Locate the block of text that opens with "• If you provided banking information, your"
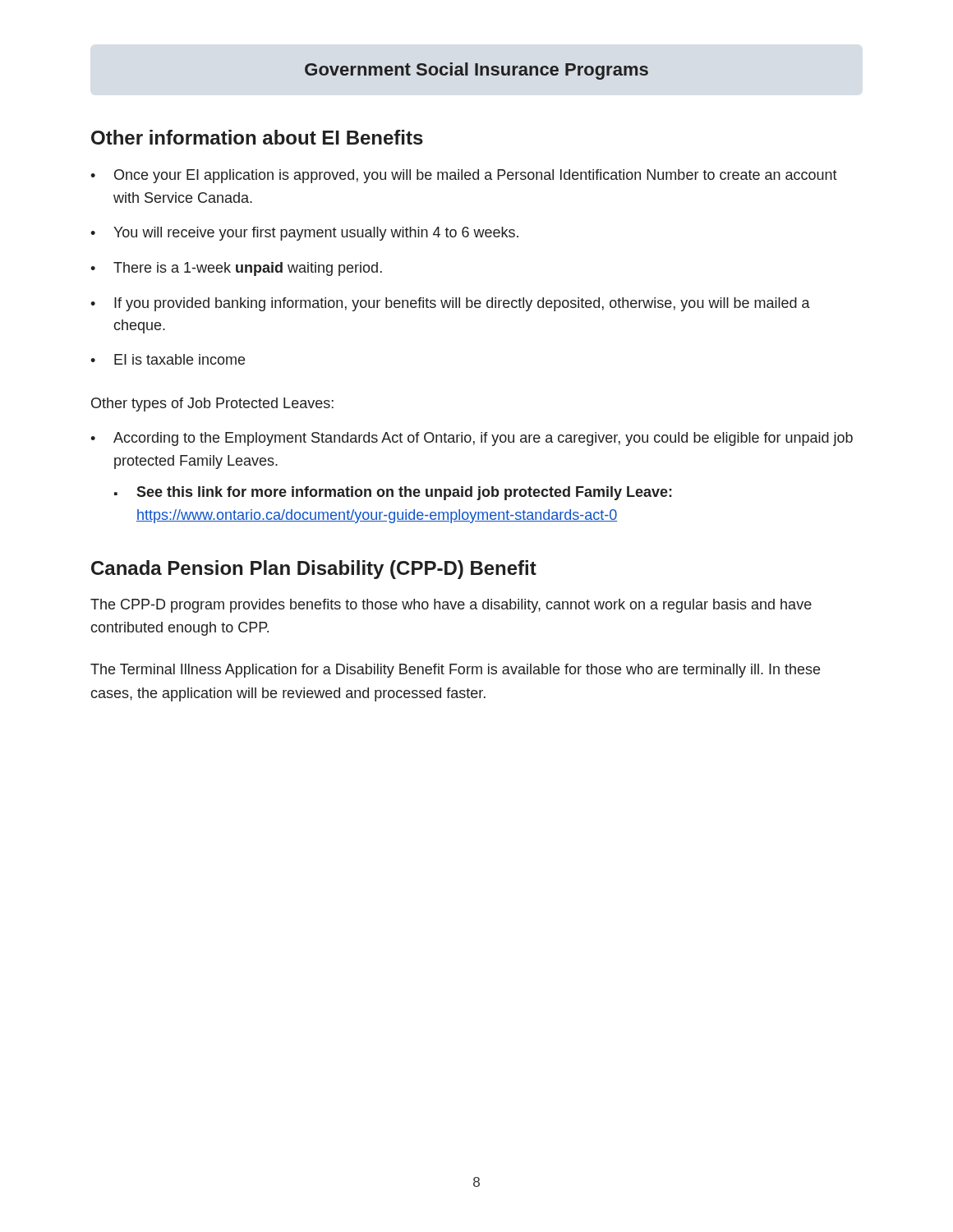Image resolution: width=953 pixels, height=1232 pixels. (x=476, y=315)
